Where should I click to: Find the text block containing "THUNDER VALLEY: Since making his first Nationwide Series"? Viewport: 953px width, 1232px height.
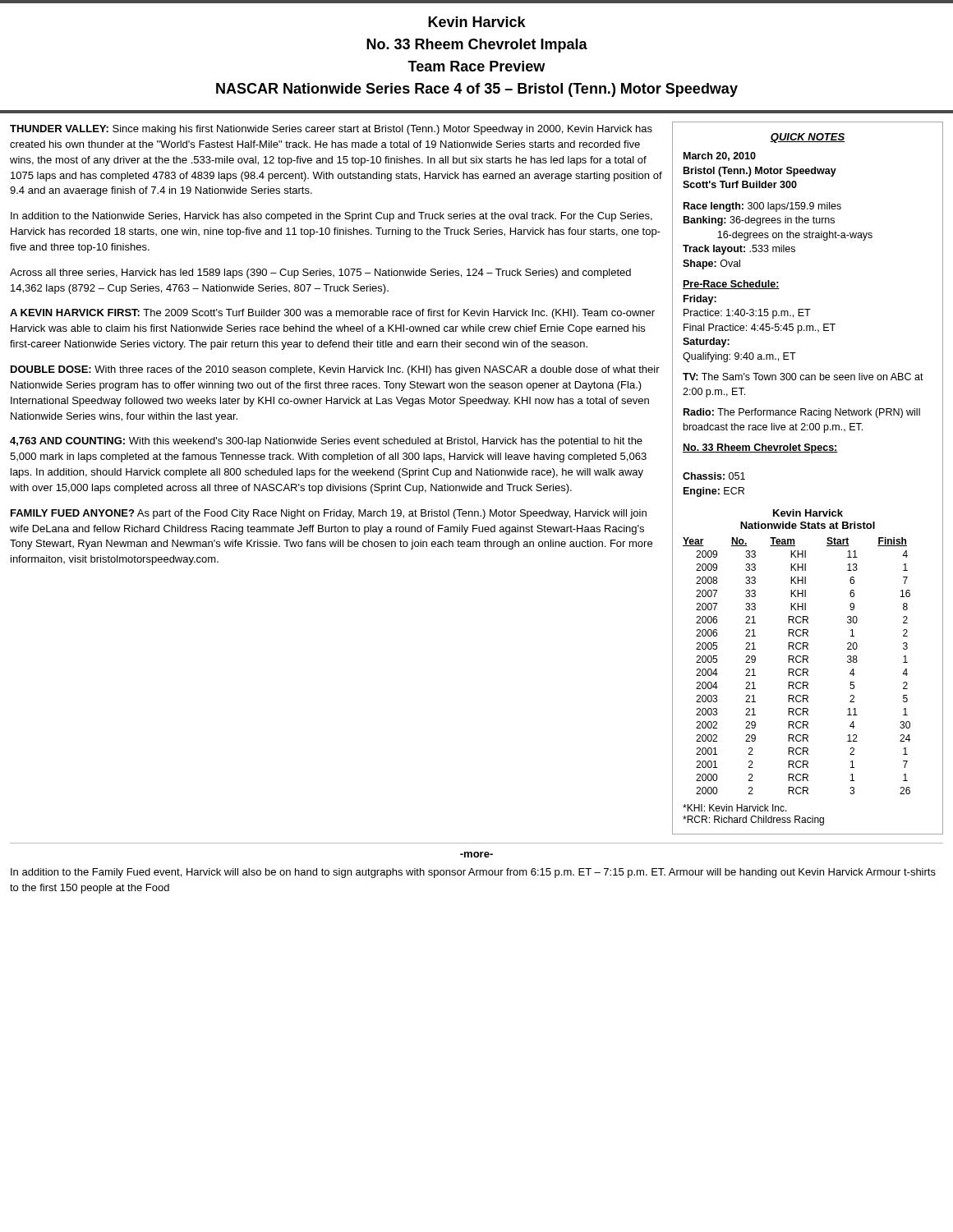[336, 159]
